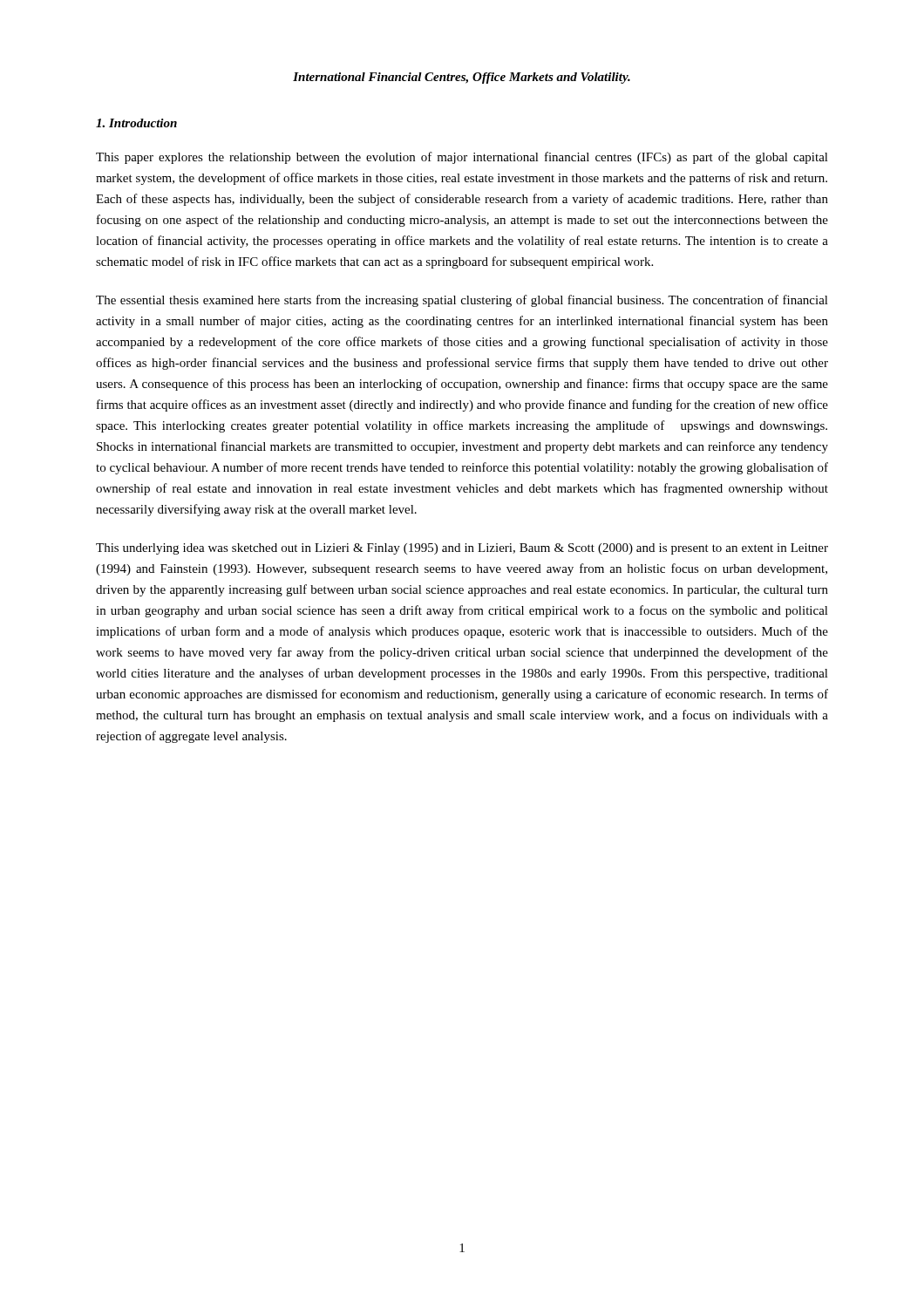Locate the text block with the text "This underlying idea was sketched out in Lizieri"

(462, 642)
